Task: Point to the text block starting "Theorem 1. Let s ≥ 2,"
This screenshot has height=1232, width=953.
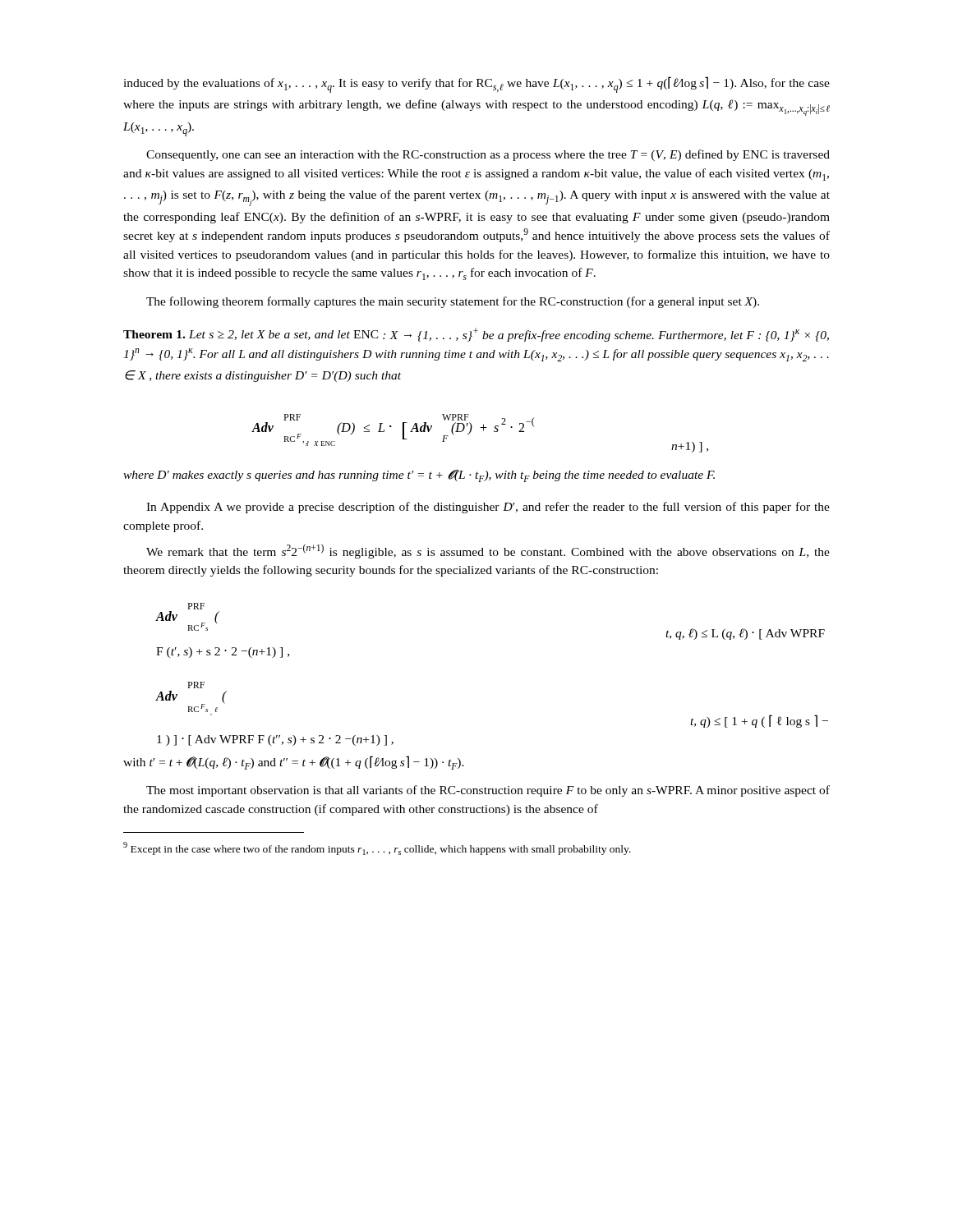Action: tap(476, 355)
